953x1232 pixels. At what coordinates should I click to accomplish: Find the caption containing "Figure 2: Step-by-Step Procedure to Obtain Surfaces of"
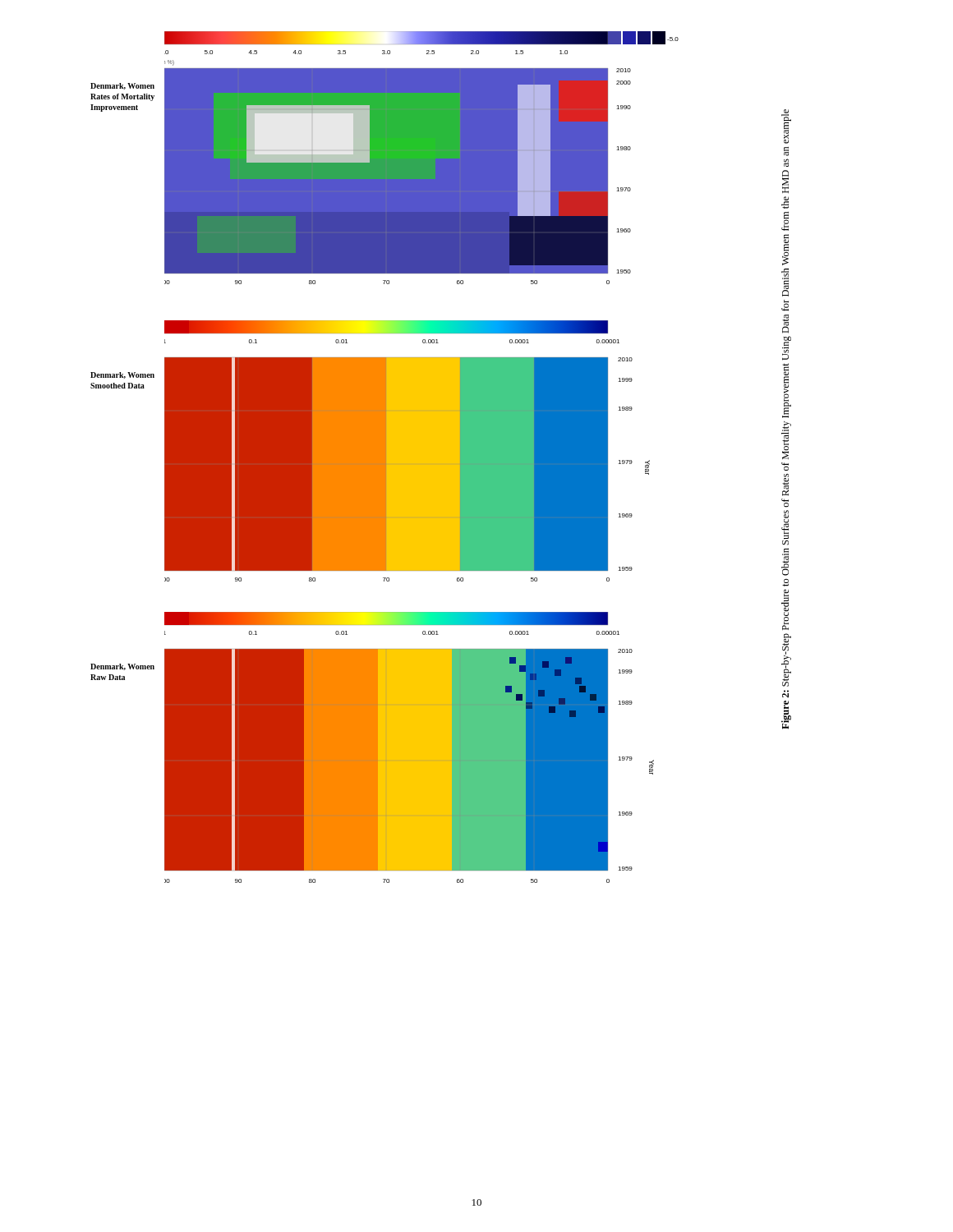click(785, 419)
